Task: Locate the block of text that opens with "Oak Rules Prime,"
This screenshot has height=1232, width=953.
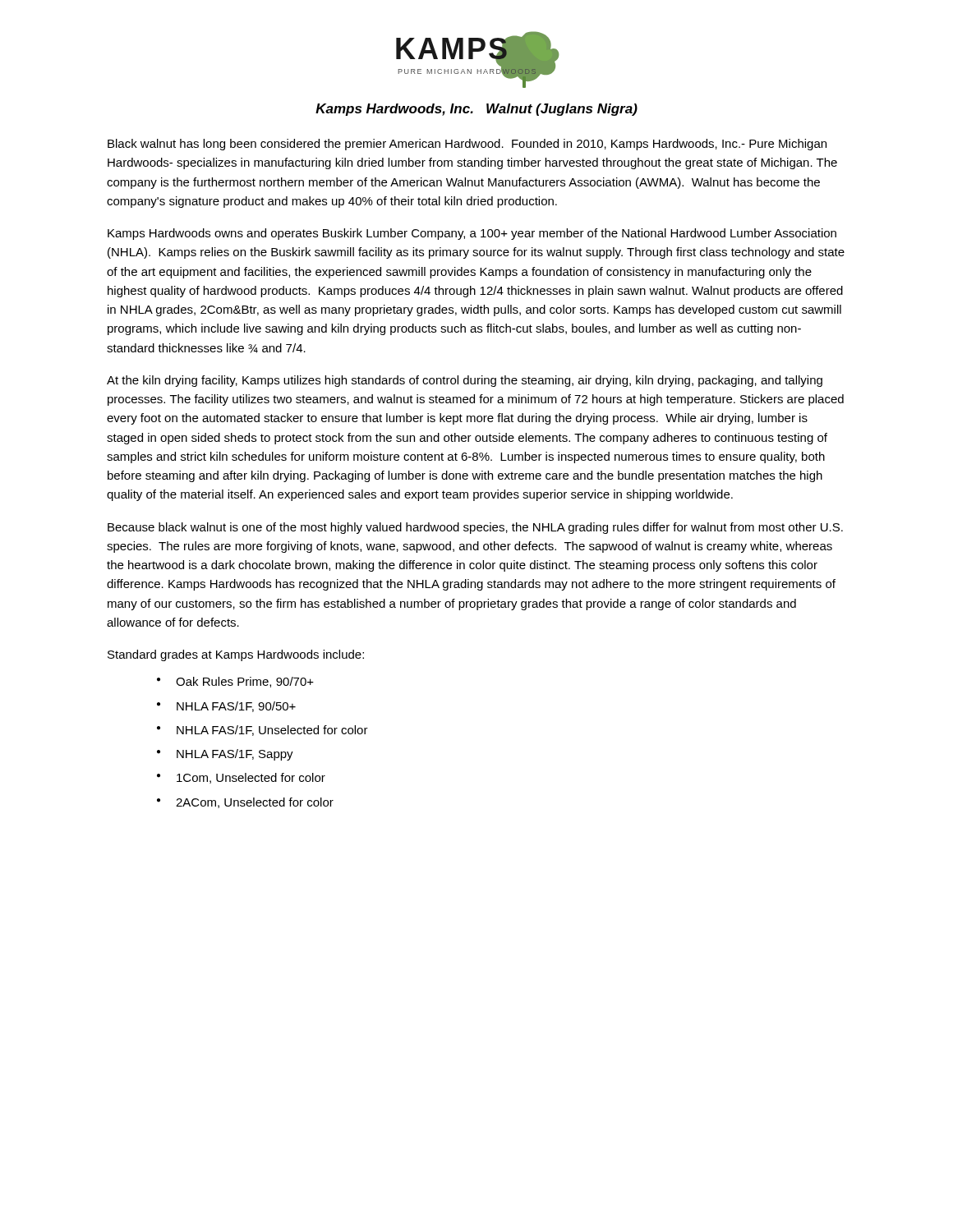Action: (x=245, y=681)
